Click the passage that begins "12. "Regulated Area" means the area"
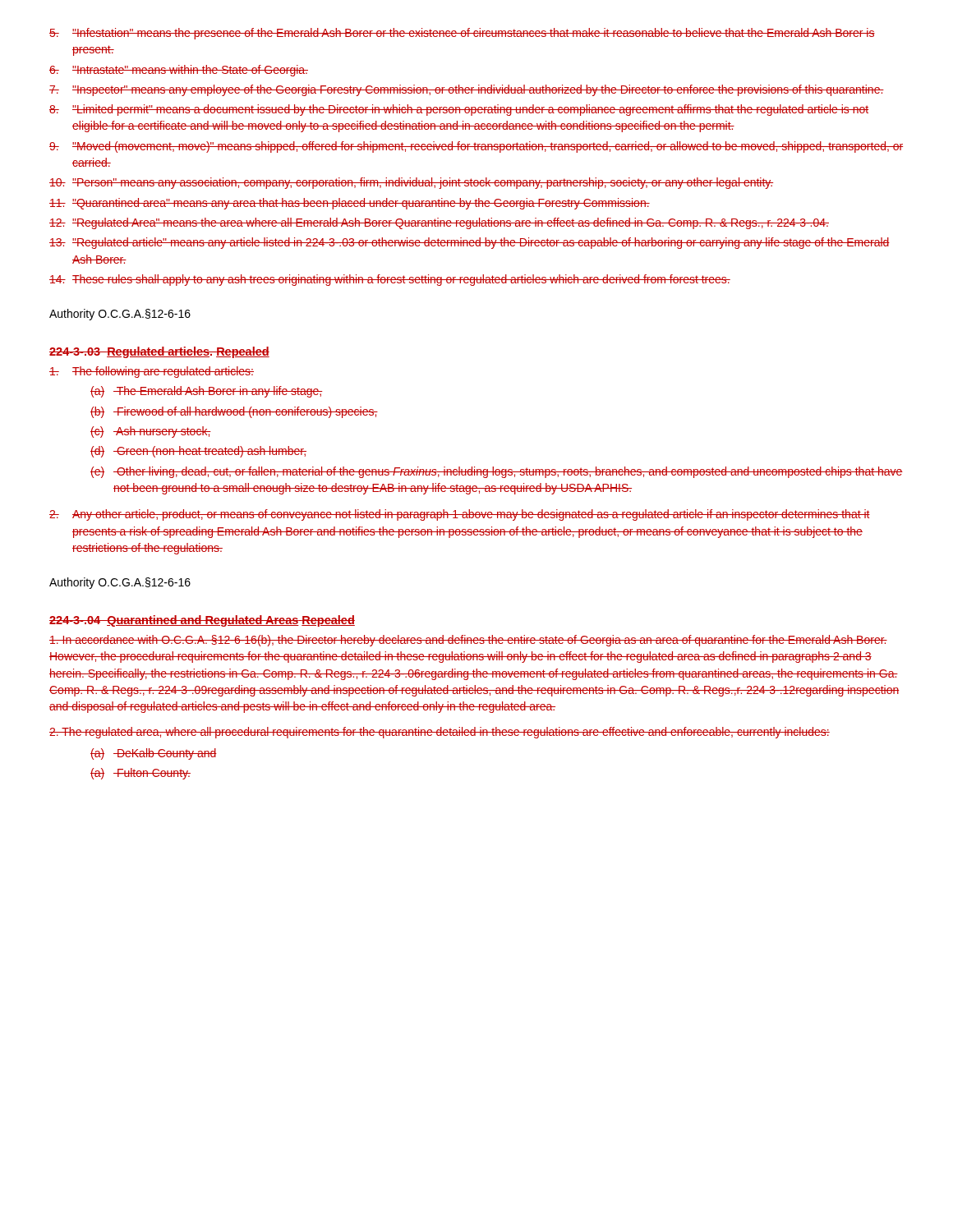The height and width of the screenshot is (1232, 953). (476, 223)
